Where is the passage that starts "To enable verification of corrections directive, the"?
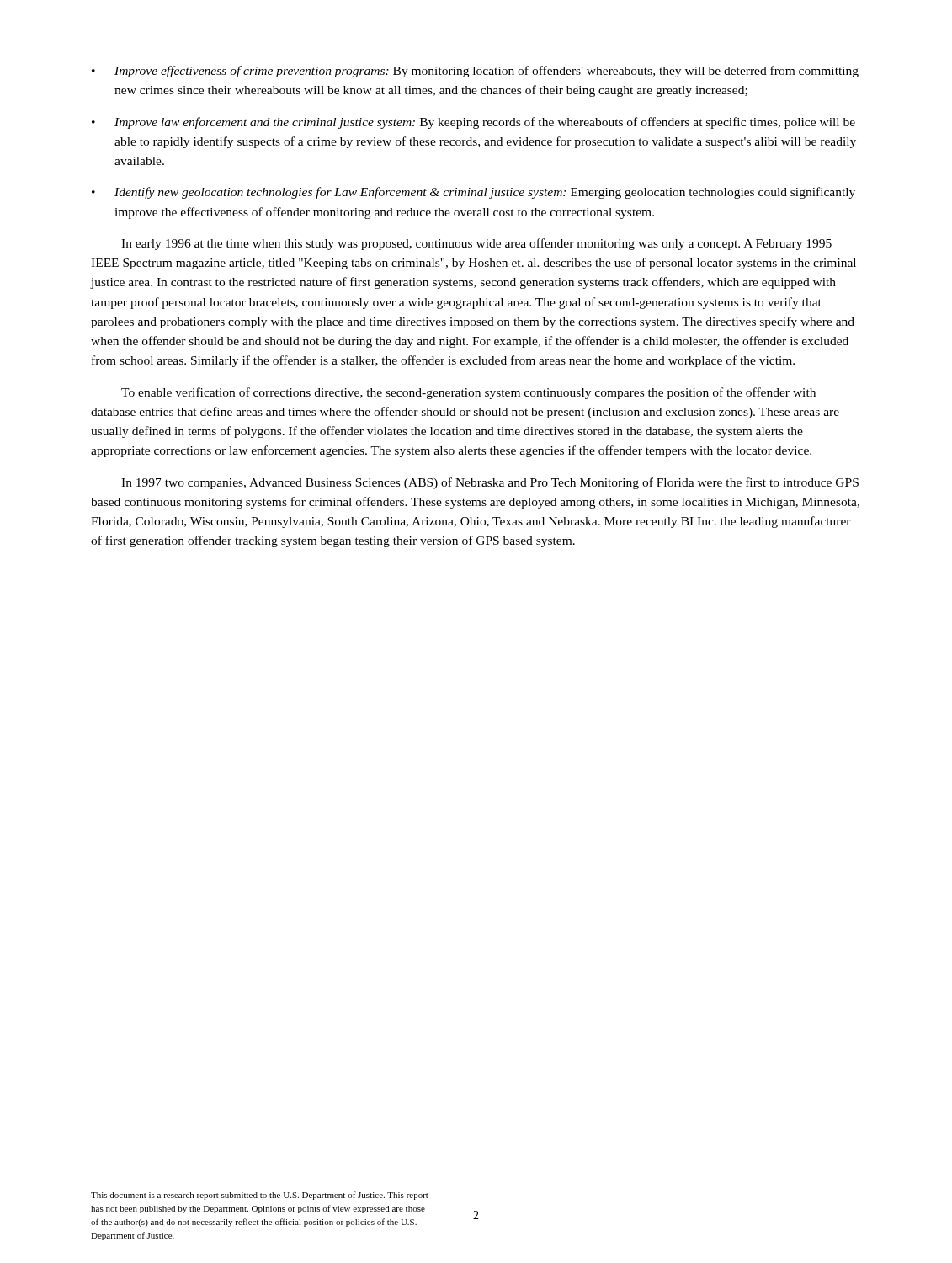 tap(465, 421)
